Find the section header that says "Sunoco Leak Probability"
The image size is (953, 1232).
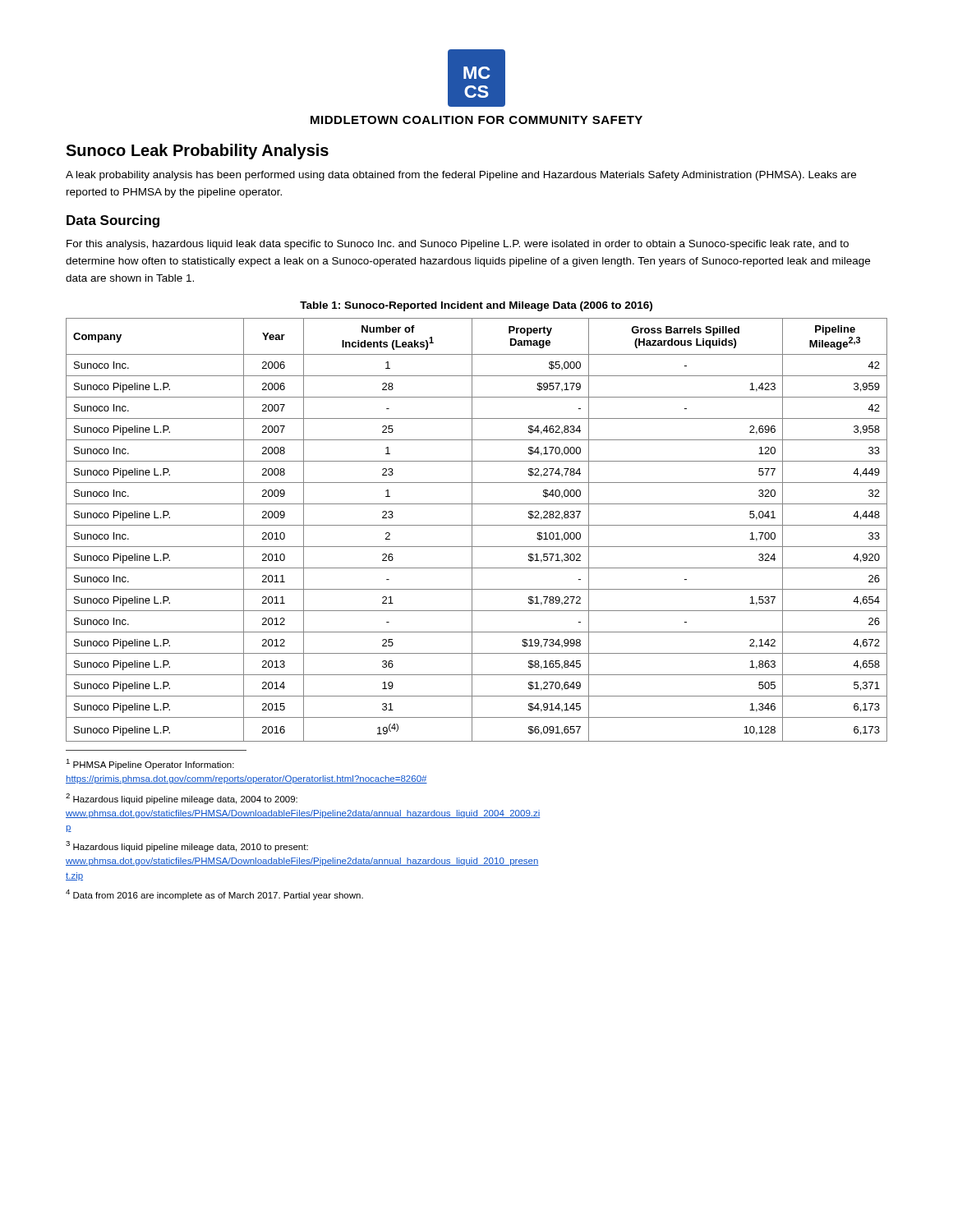197,150
